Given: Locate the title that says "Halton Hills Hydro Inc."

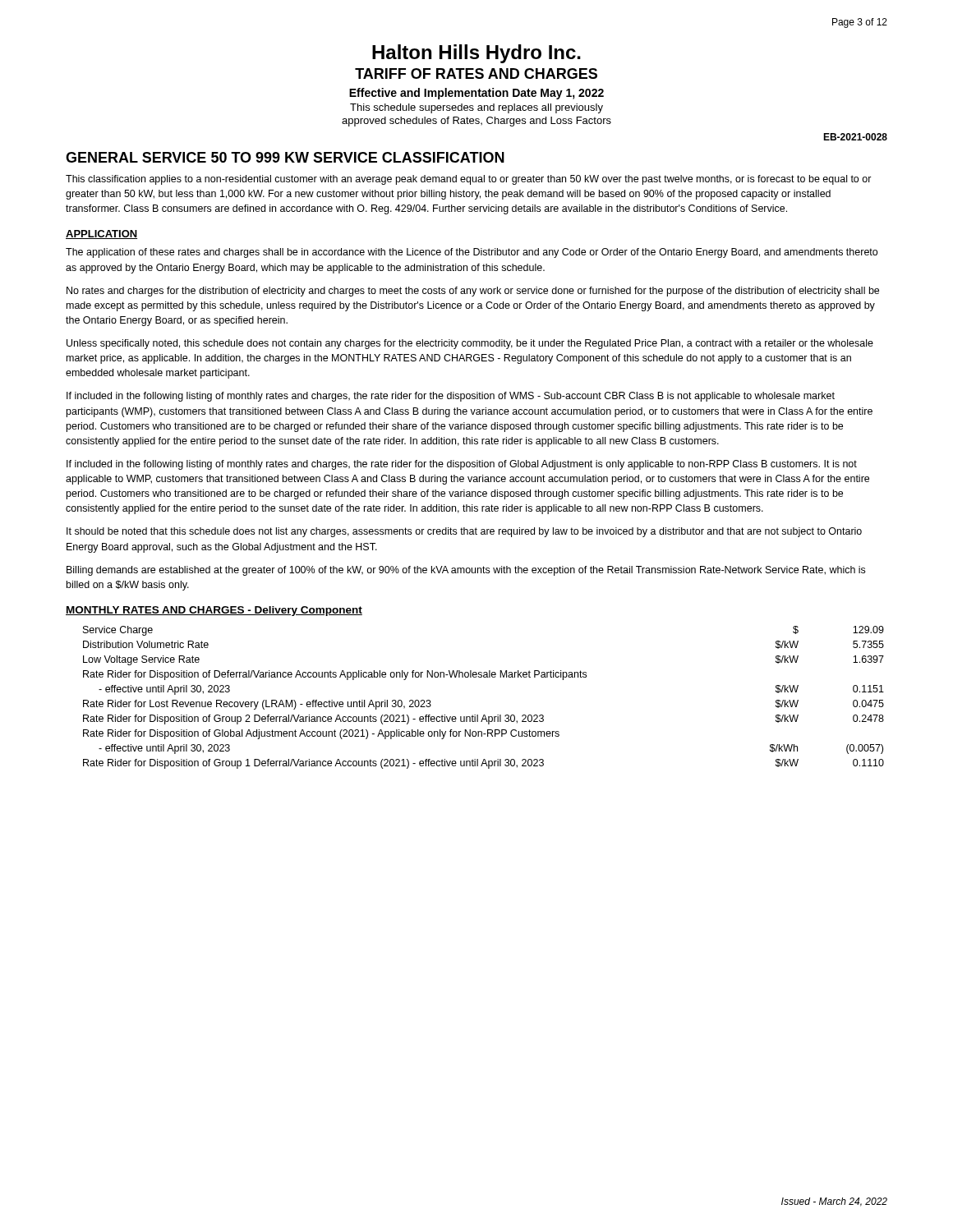Looking at the screenshot, I should 476,84.
